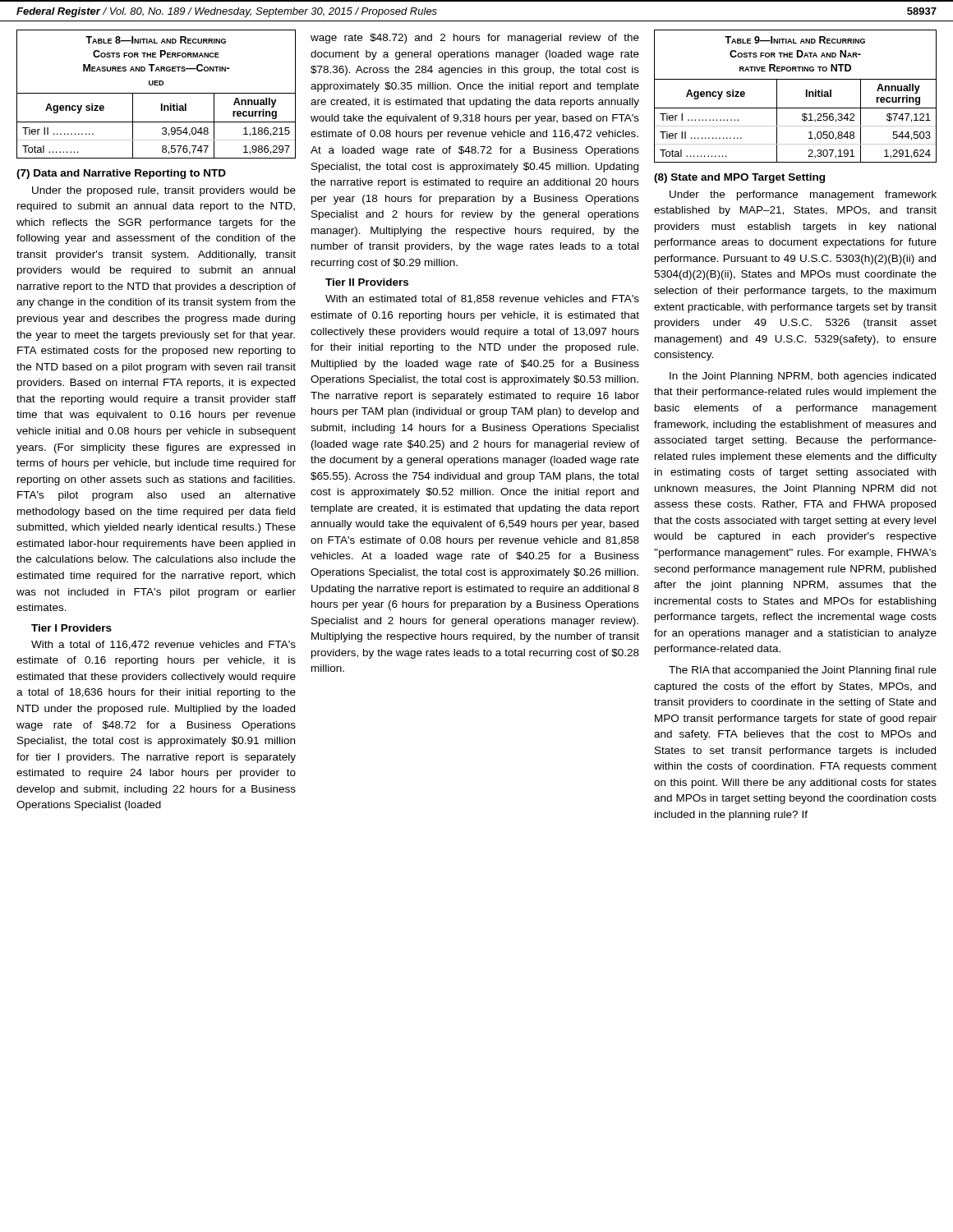The height and width of the screenshot is (1232, 953).
Task: Click on the section header that says "(7) Data and Narrative Reporting to NTD"
Action: pos(121,172)
